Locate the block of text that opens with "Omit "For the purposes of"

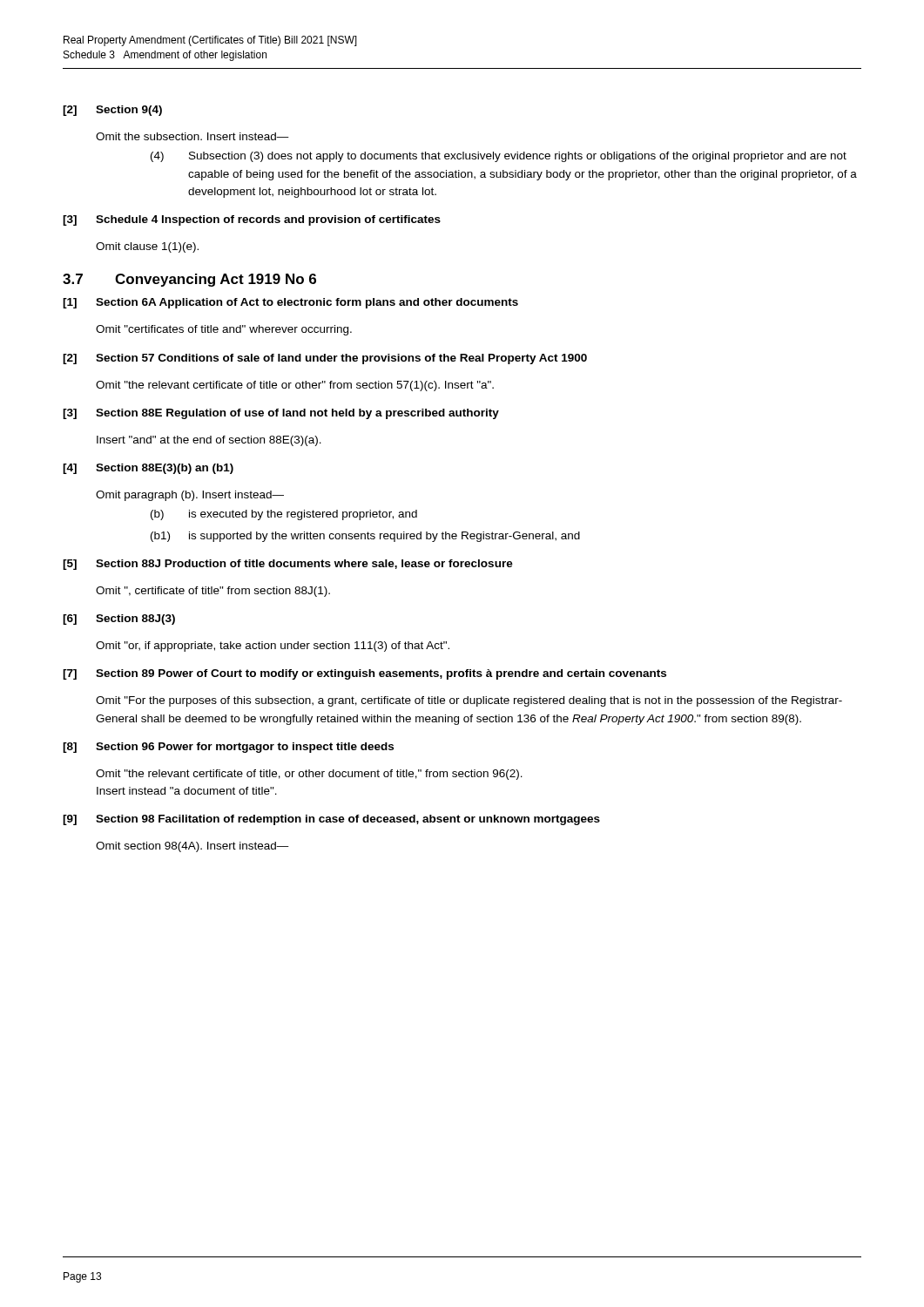click(479, 710)
